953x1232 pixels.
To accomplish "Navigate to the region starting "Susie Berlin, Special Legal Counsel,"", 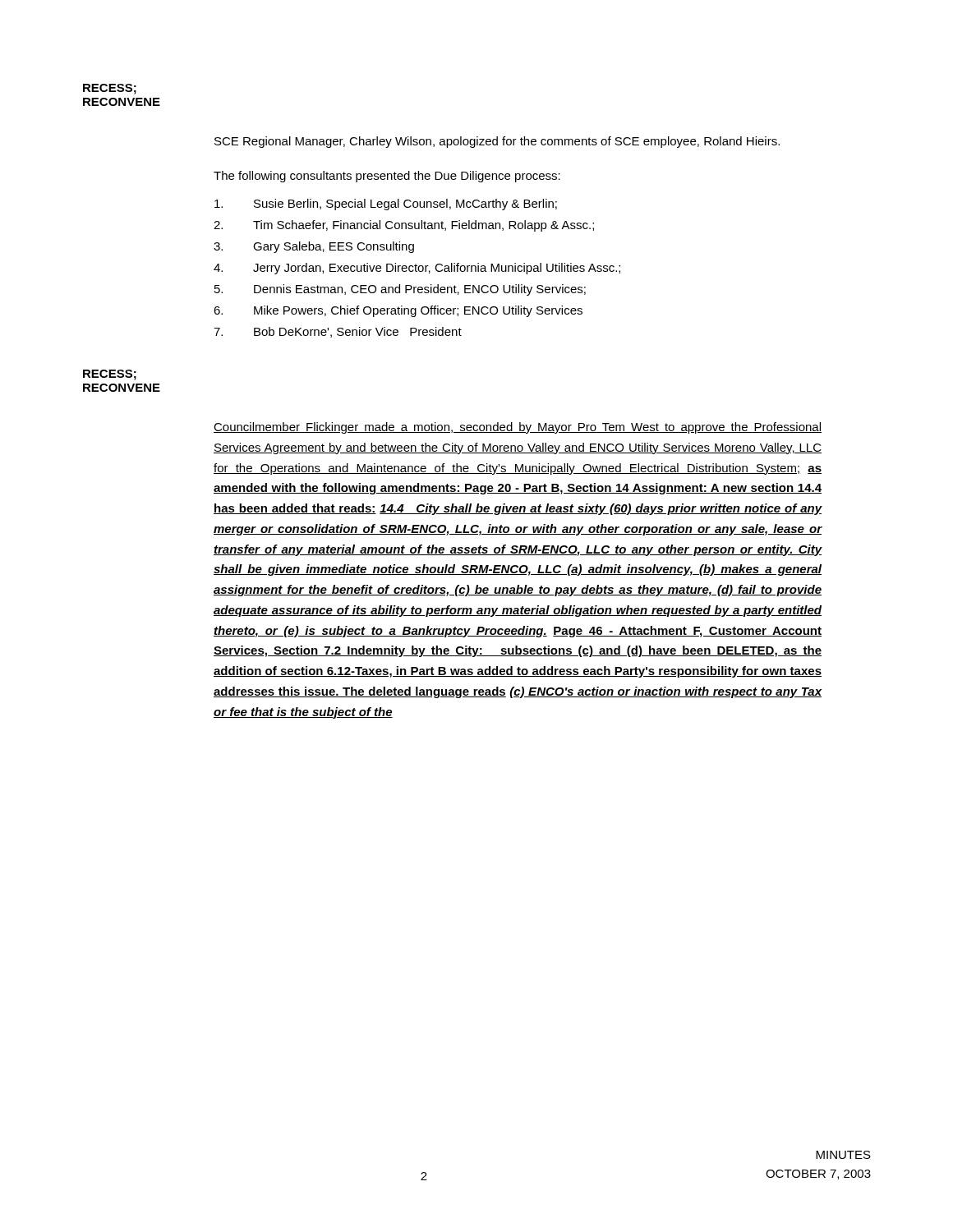I will click(x=518, y=204).
